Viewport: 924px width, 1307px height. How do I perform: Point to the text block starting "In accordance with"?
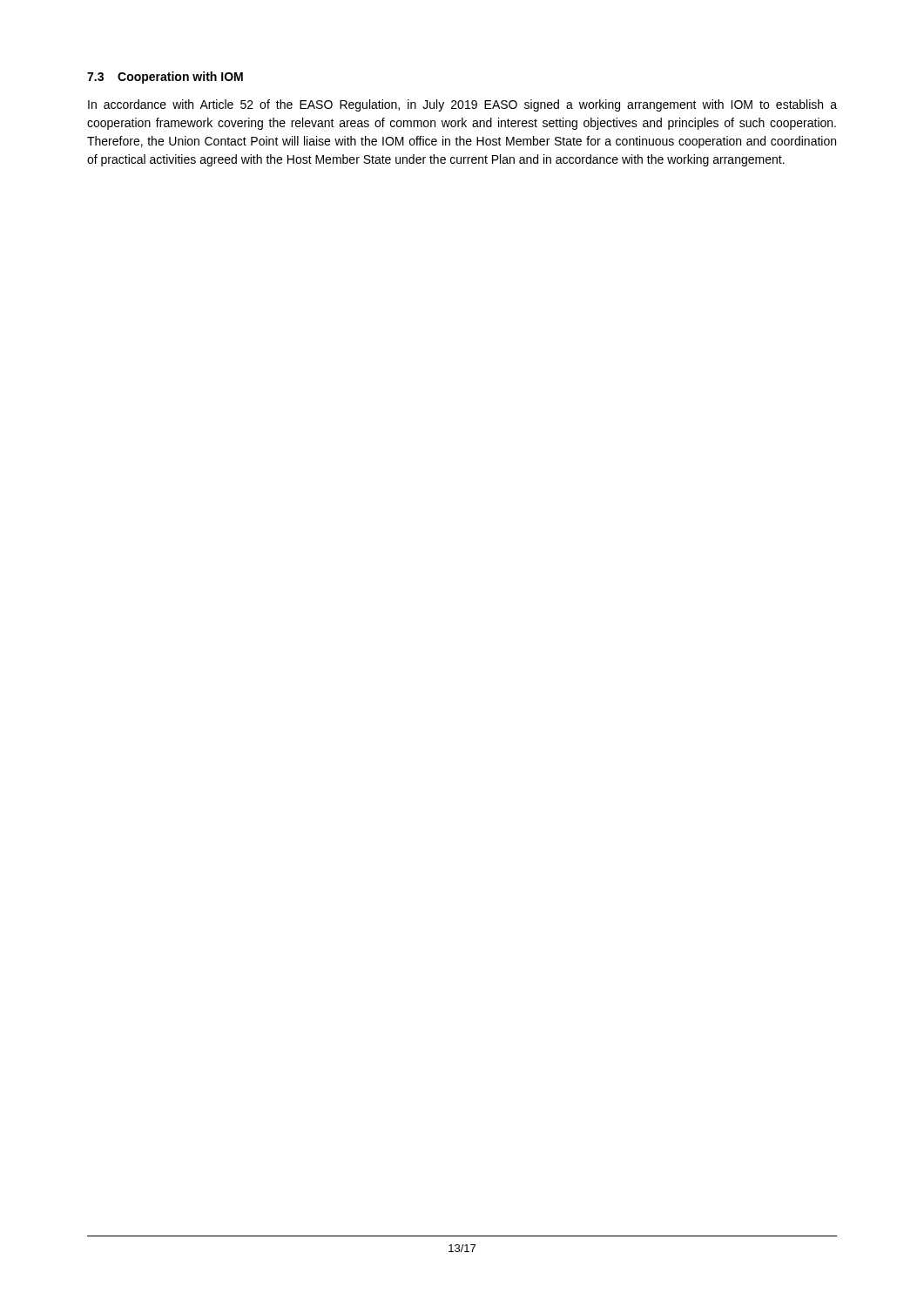tap(462, 132)
